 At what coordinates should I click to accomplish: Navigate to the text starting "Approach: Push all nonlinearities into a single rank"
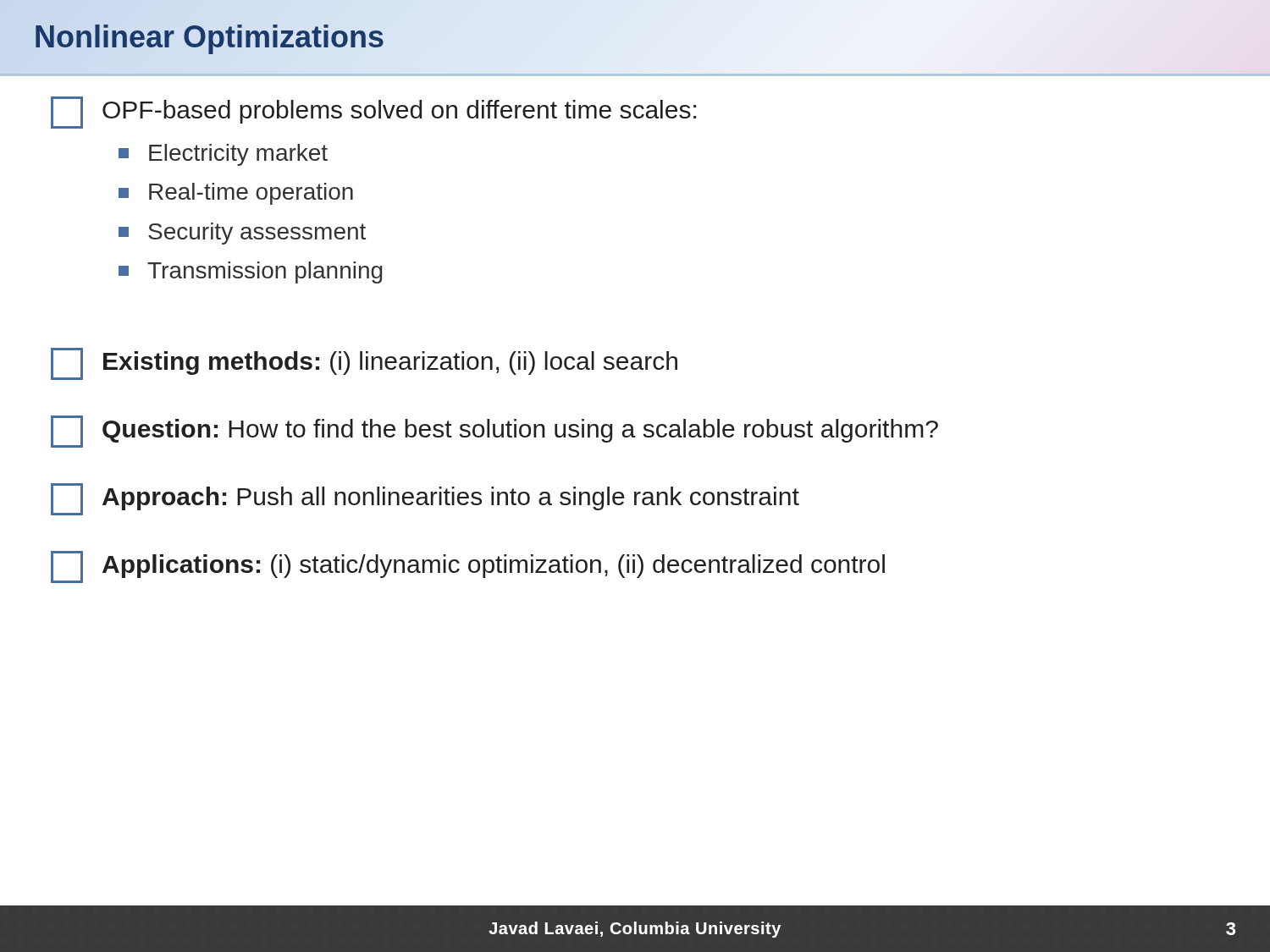click(x=635, y=497)
